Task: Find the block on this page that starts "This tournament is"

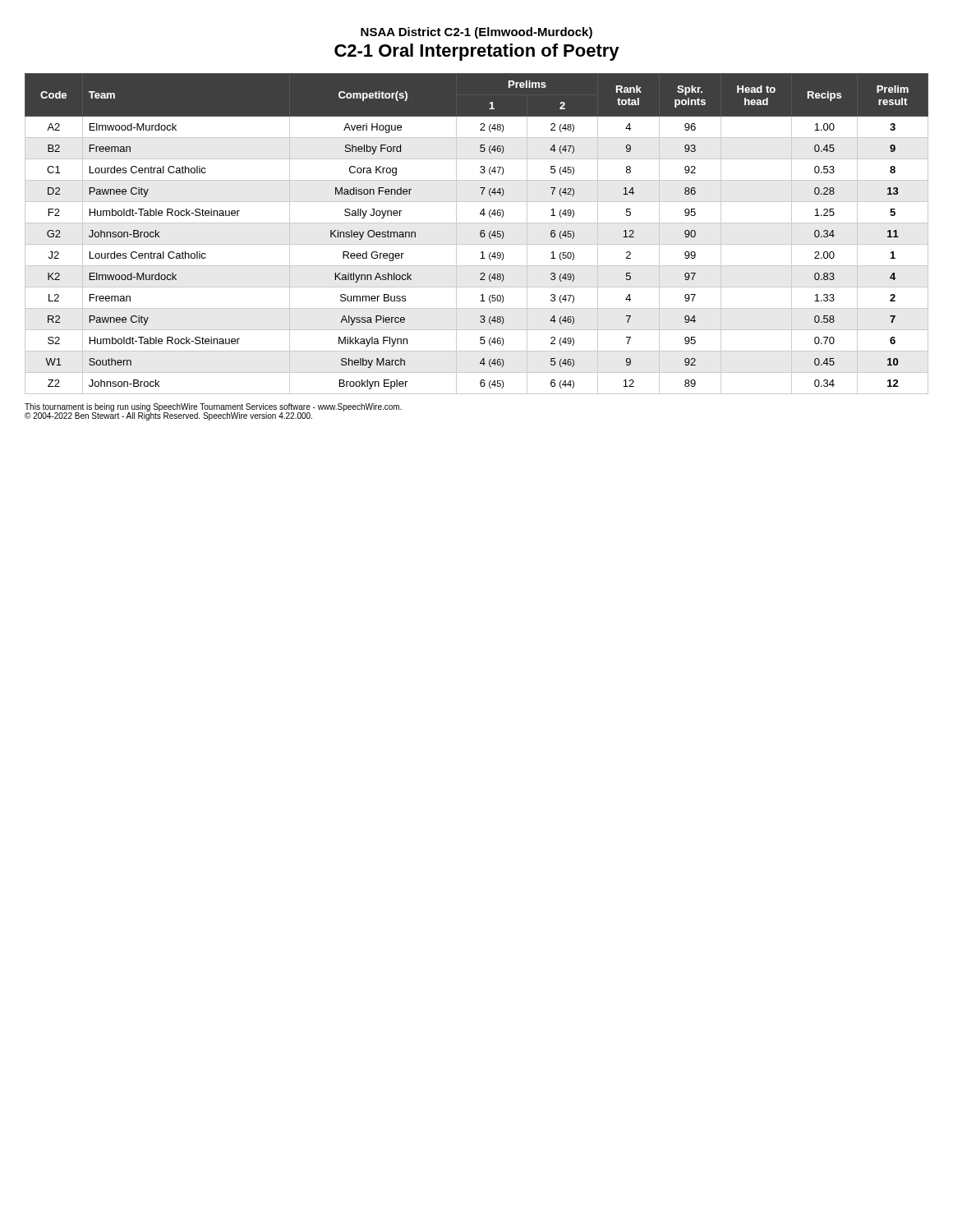Action: [213, 411]
